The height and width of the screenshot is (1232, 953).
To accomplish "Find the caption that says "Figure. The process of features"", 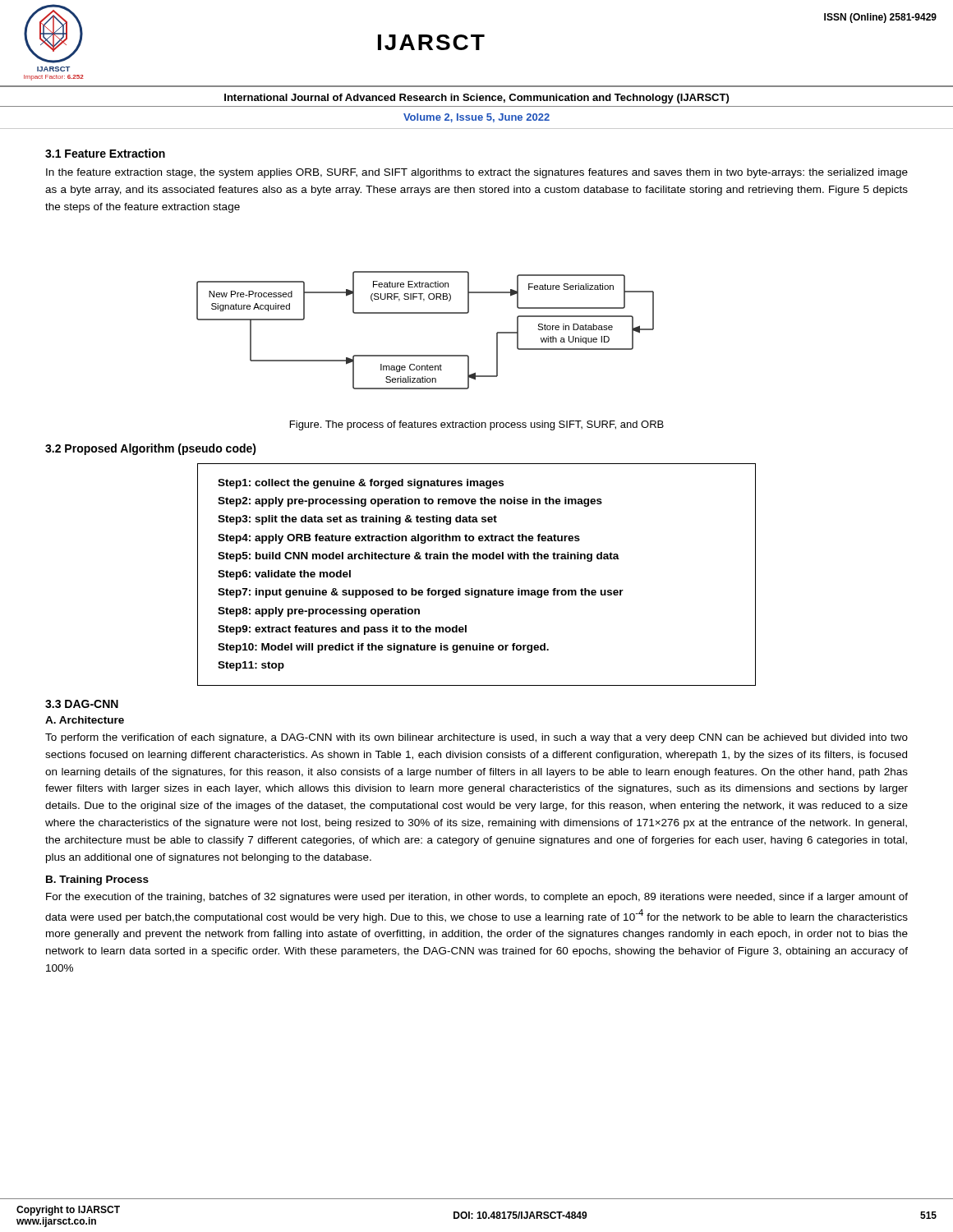I will pyautogui.click(x=476, y=424).
